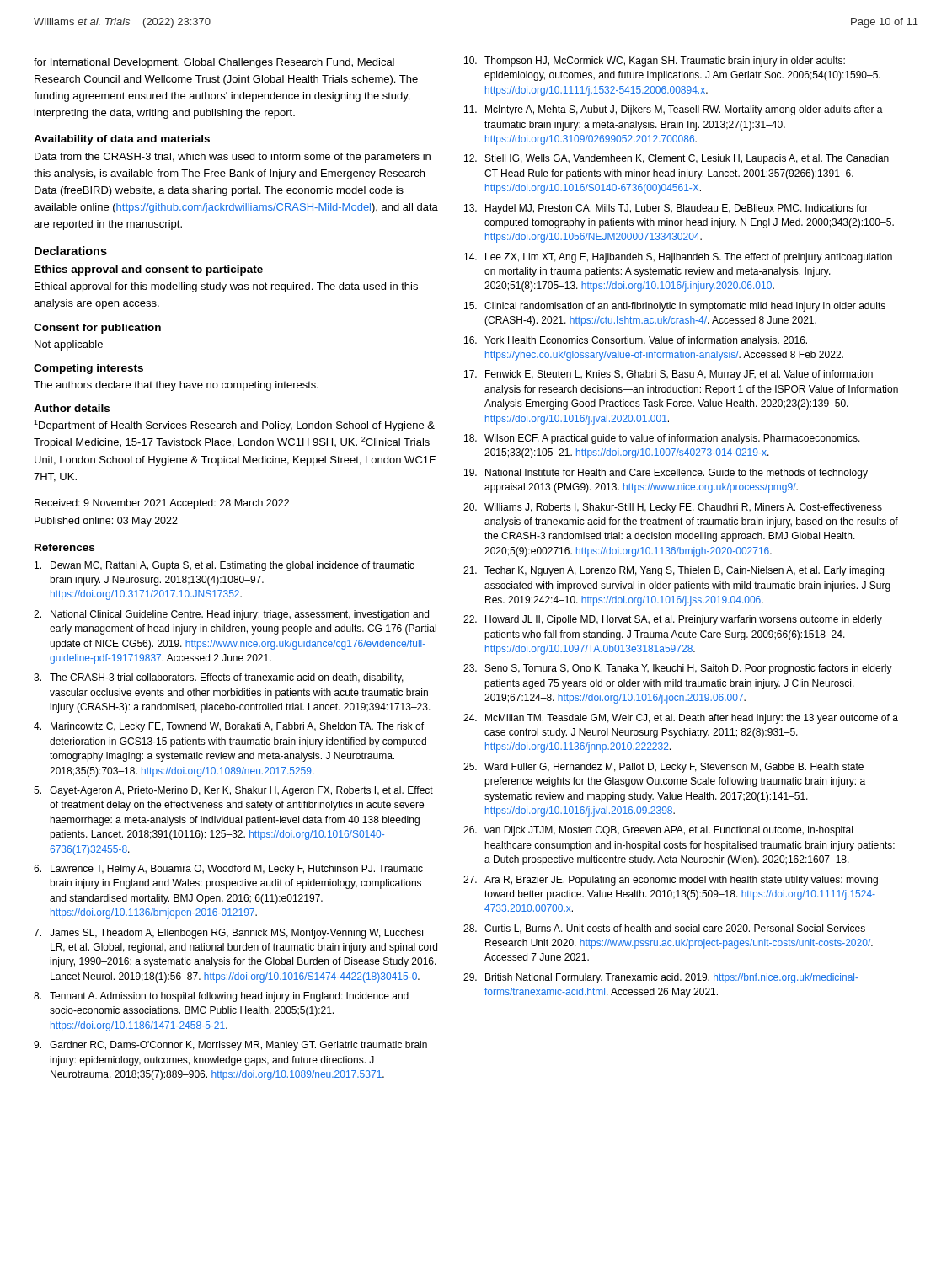Select the element starting "Dewan MC, Rattani"
Screen dimensions: 1264x952
(x=236, y=580)
